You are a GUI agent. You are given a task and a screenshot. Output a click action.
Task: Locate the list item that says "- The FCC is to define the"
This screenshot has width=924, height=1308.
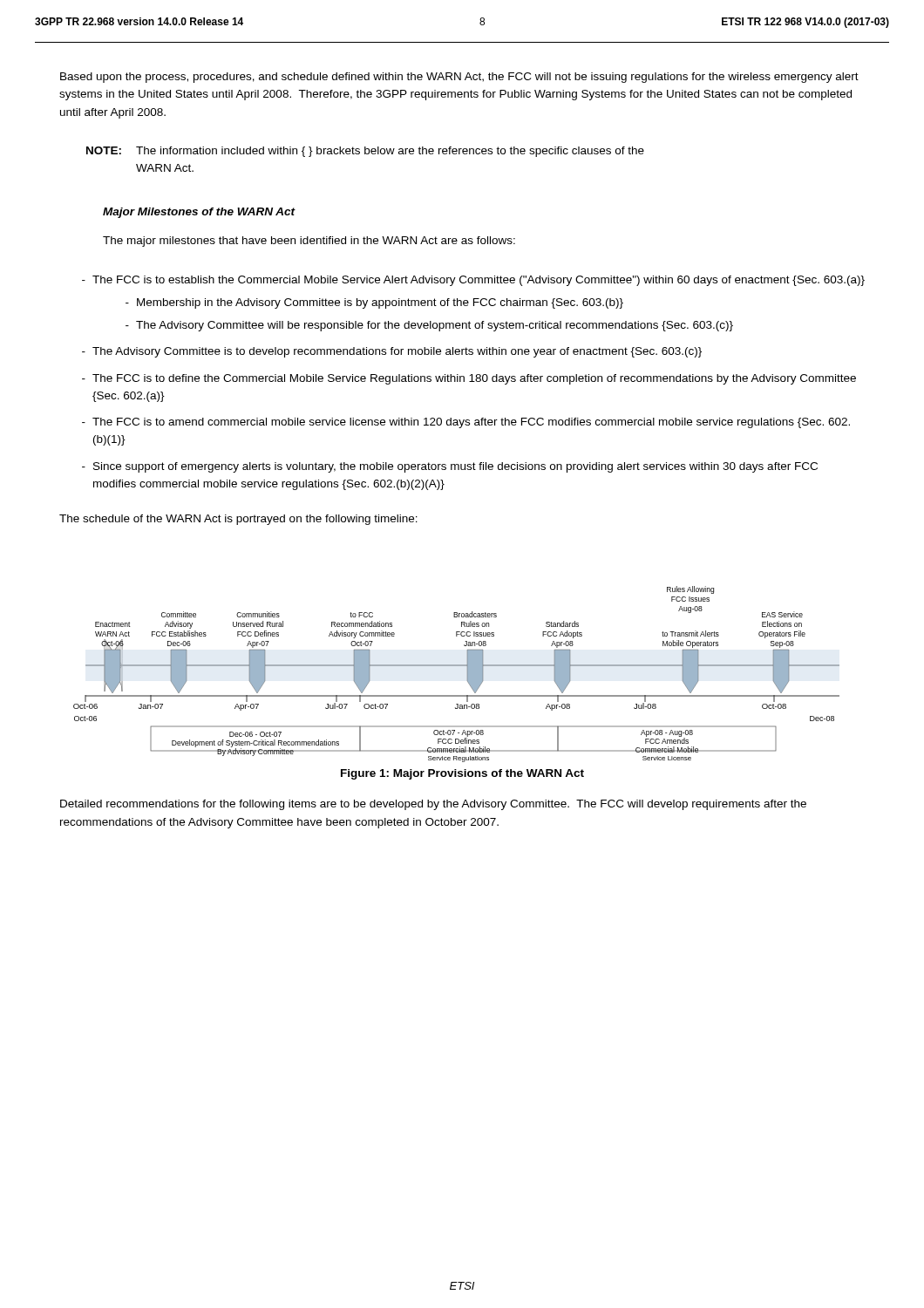[462, 387]
